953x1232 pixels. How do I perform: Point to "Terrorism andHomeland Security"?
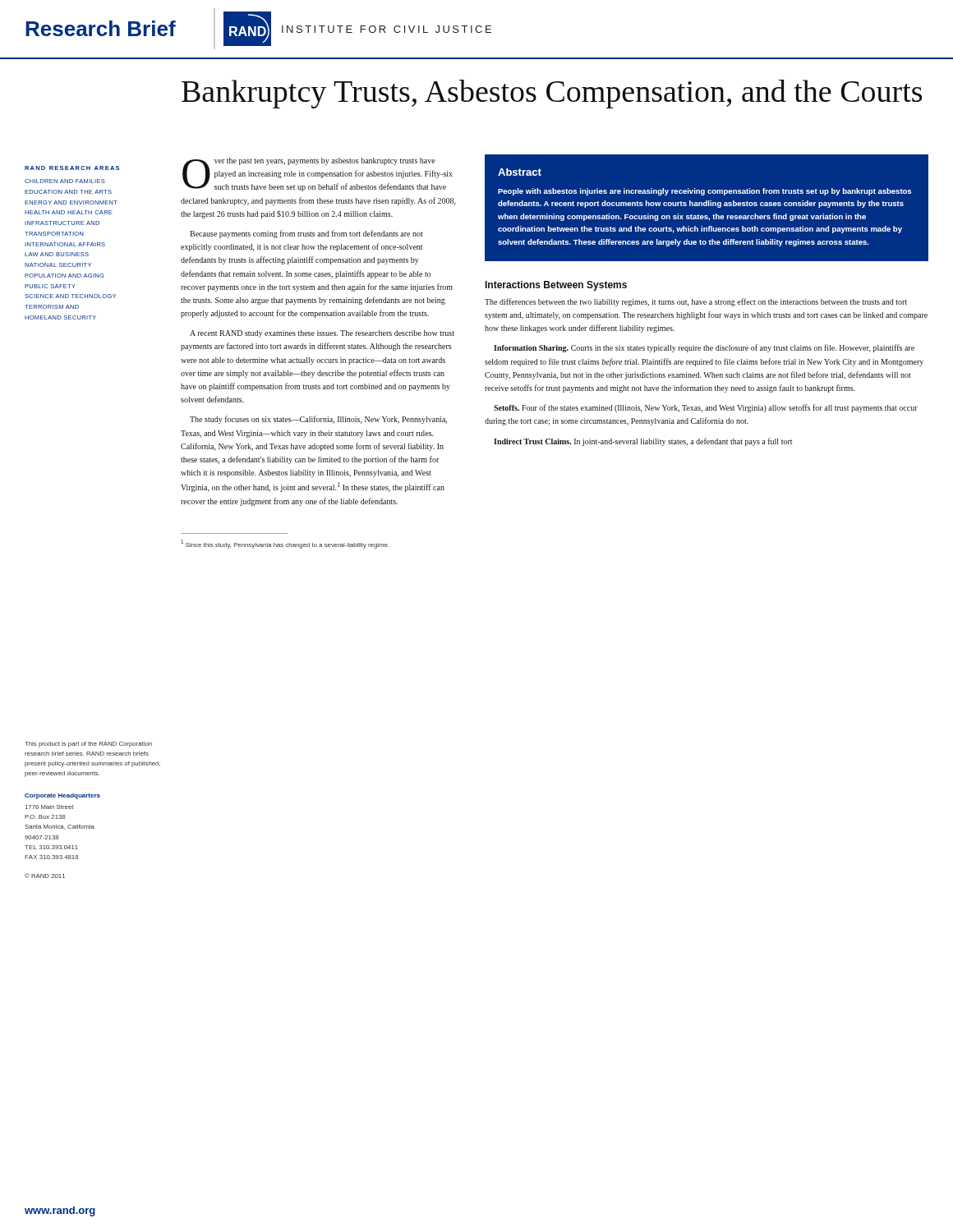pyautogui.click(x=61, y=312)
